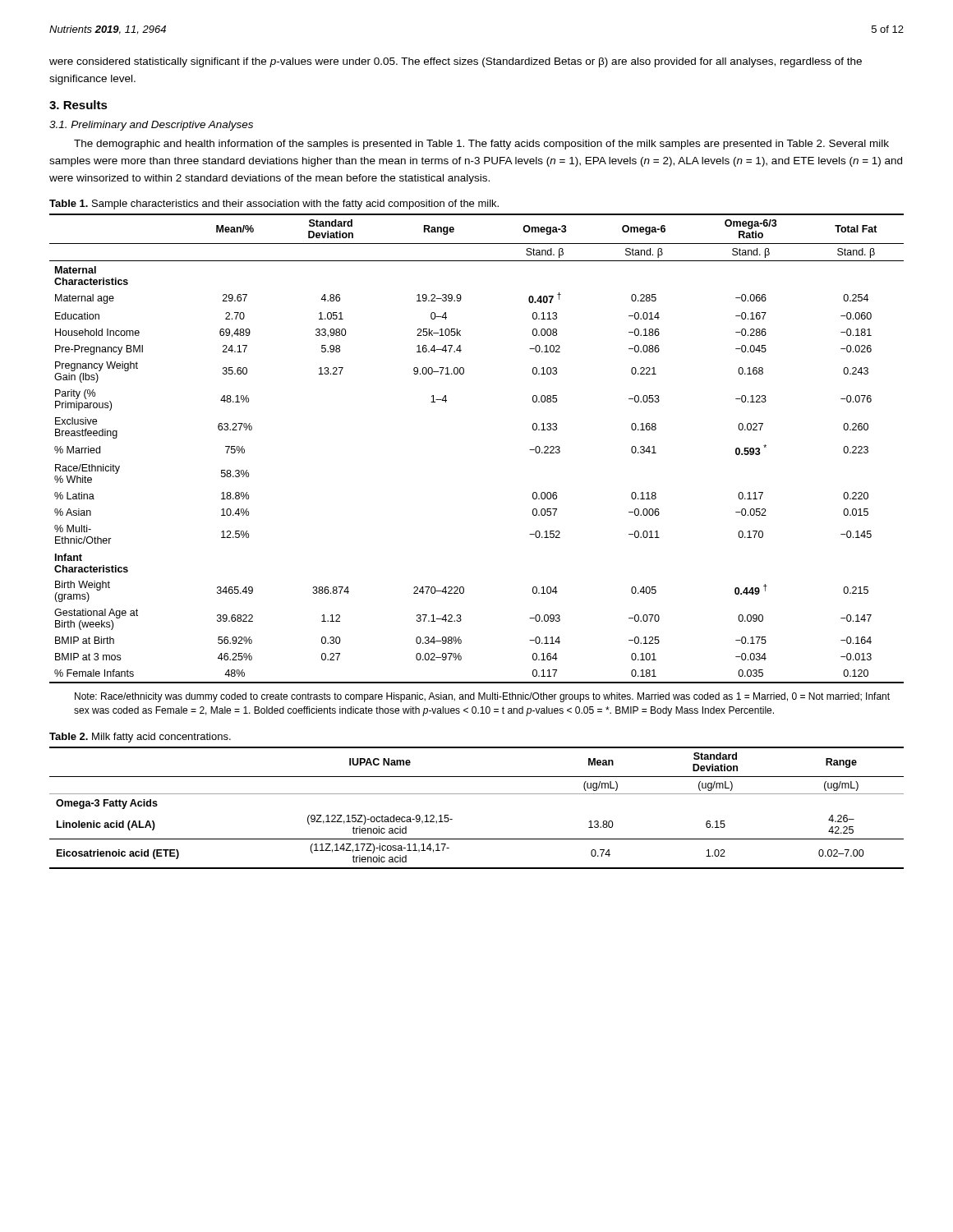Where does it say "3.1. Preliminary and Descriptive Analyses"?
The width and height of the screenshot is (953, 1232).
pyautogui.click(x=151, y=124)
